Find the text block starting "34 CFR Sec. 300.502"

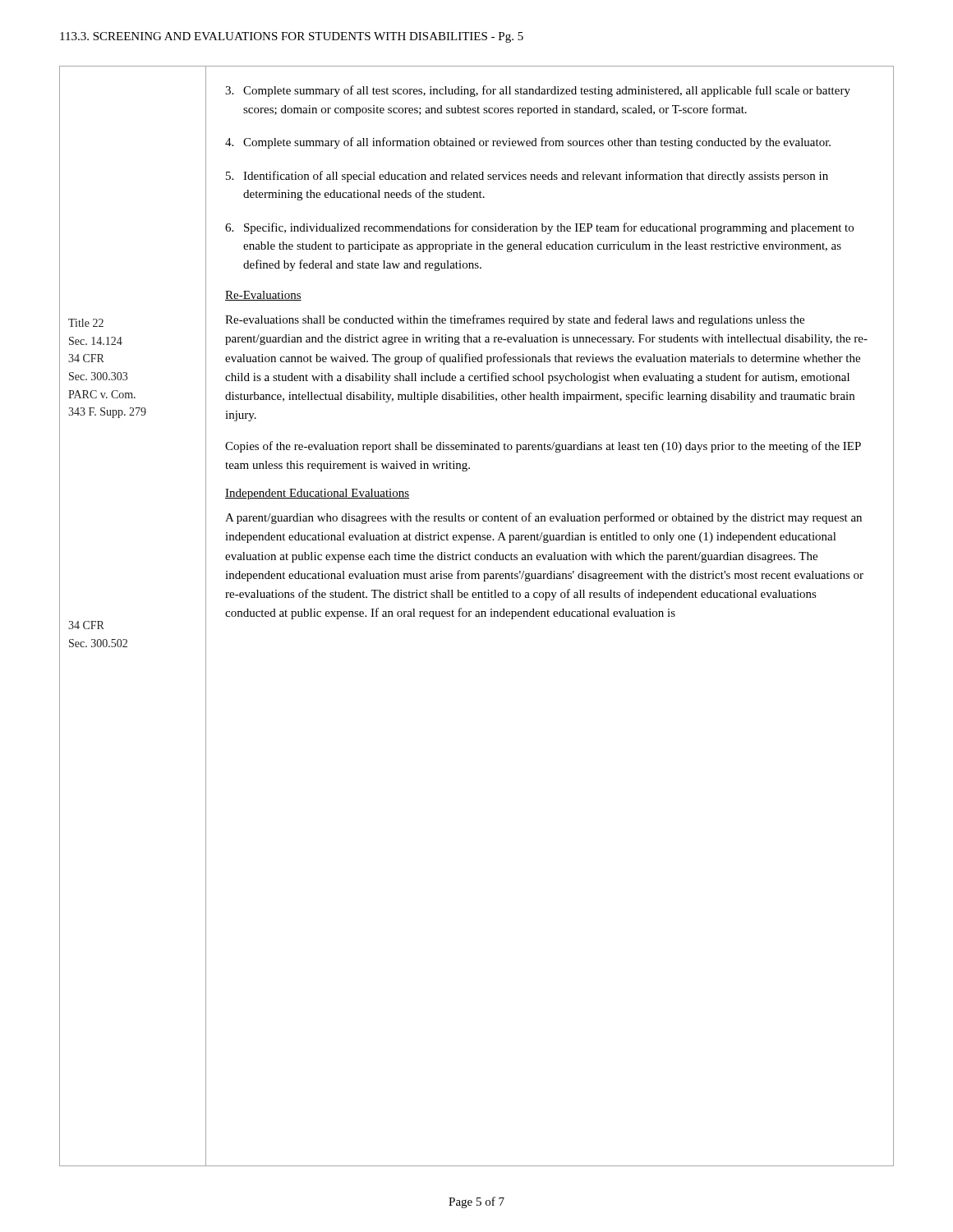click(98, 634)
